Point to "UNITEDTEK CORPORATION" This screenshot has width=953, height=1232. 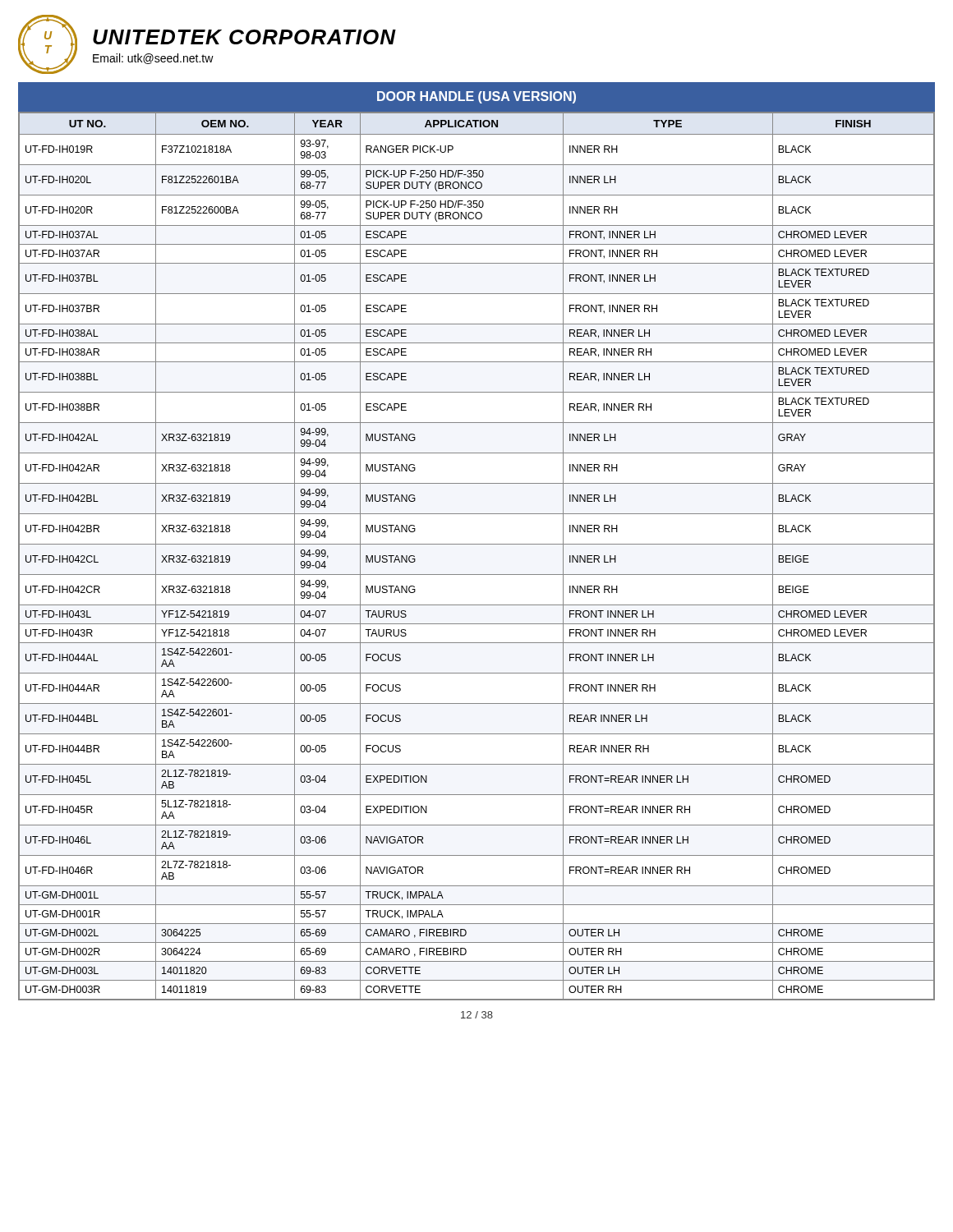pos(244,37)
